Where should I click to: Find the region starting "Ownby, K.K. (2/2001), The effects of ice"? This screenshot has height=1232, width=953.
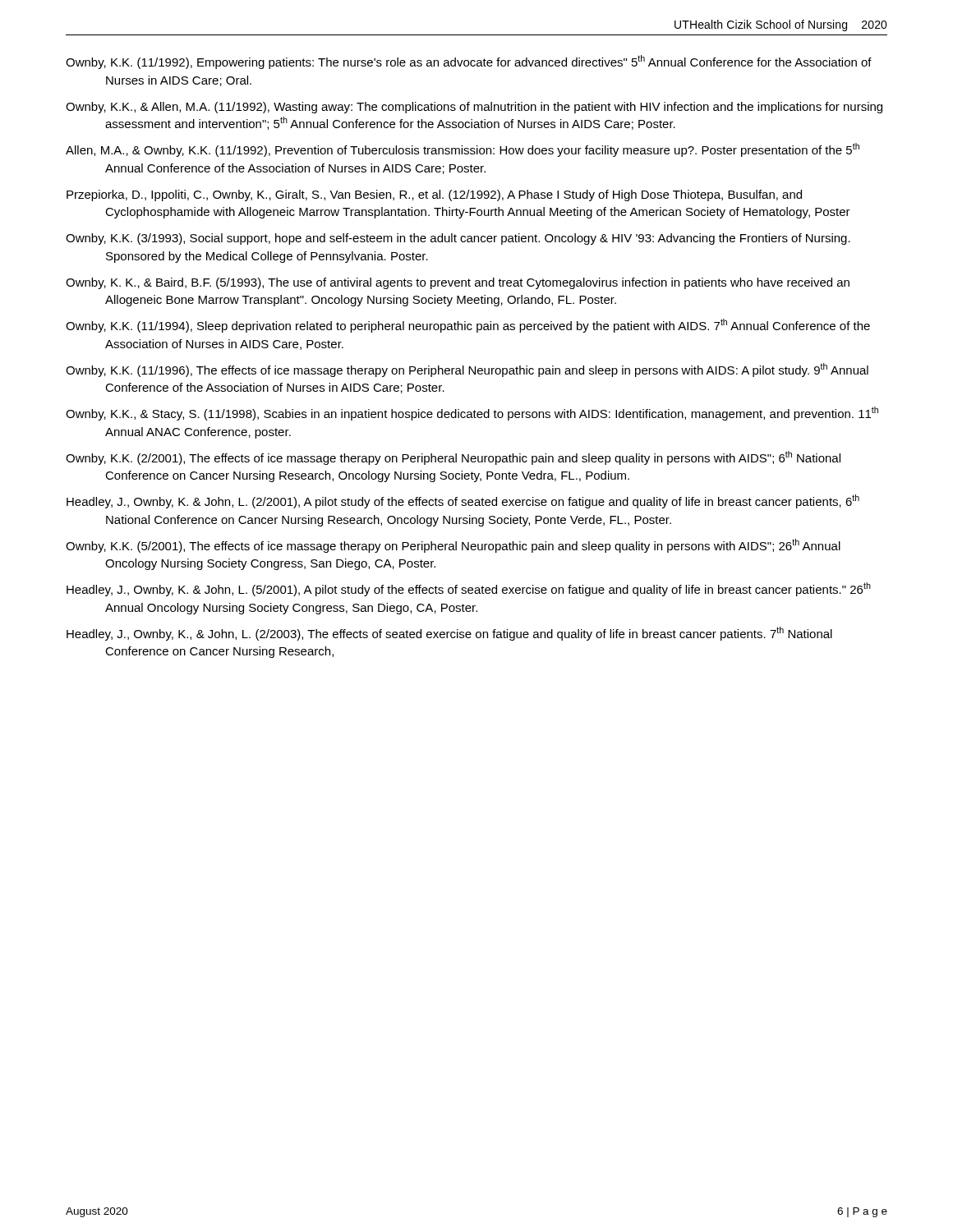click(454, 466)
